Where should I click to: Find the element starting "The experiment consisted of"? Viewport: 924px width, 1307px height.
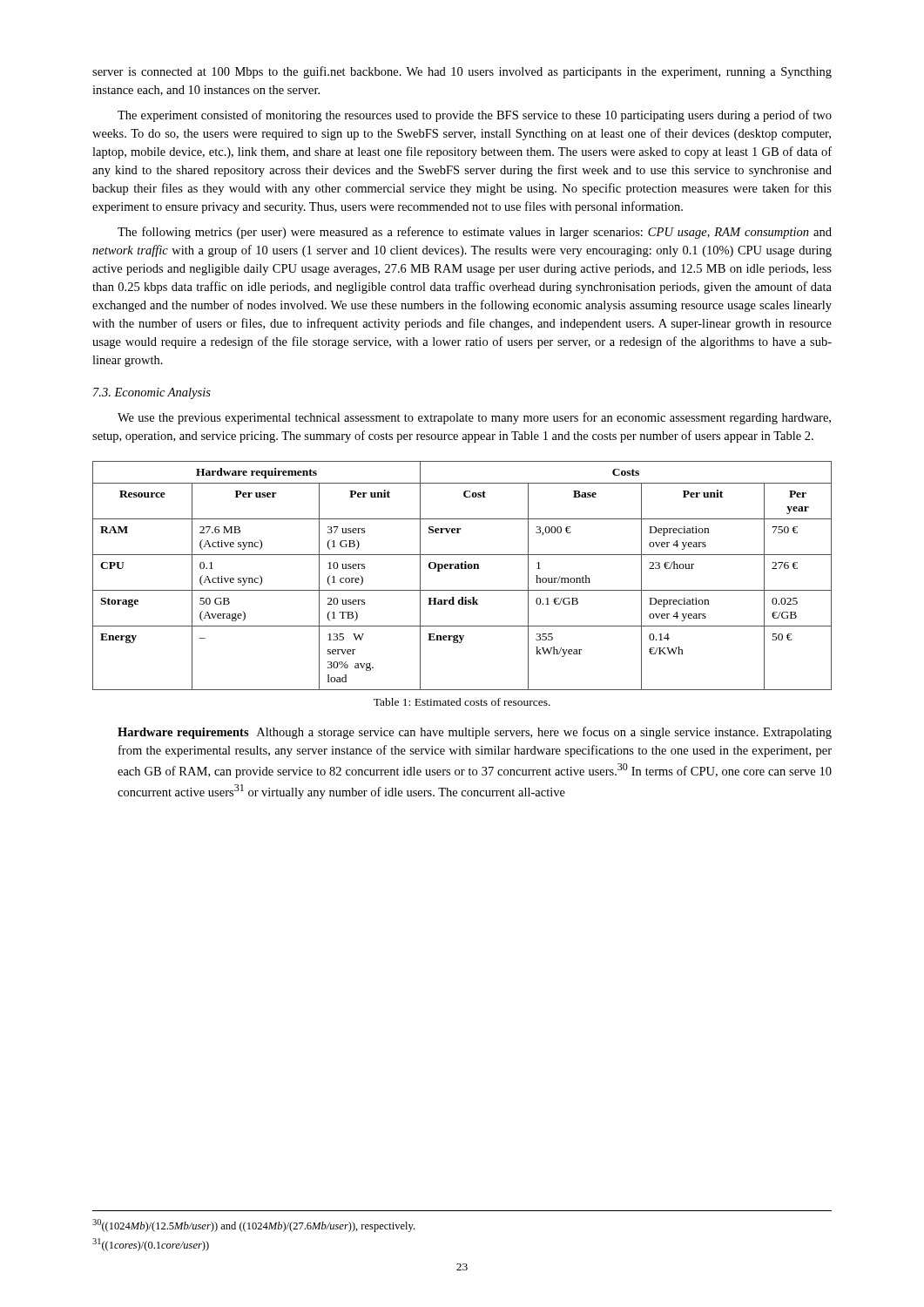[462, 161]
